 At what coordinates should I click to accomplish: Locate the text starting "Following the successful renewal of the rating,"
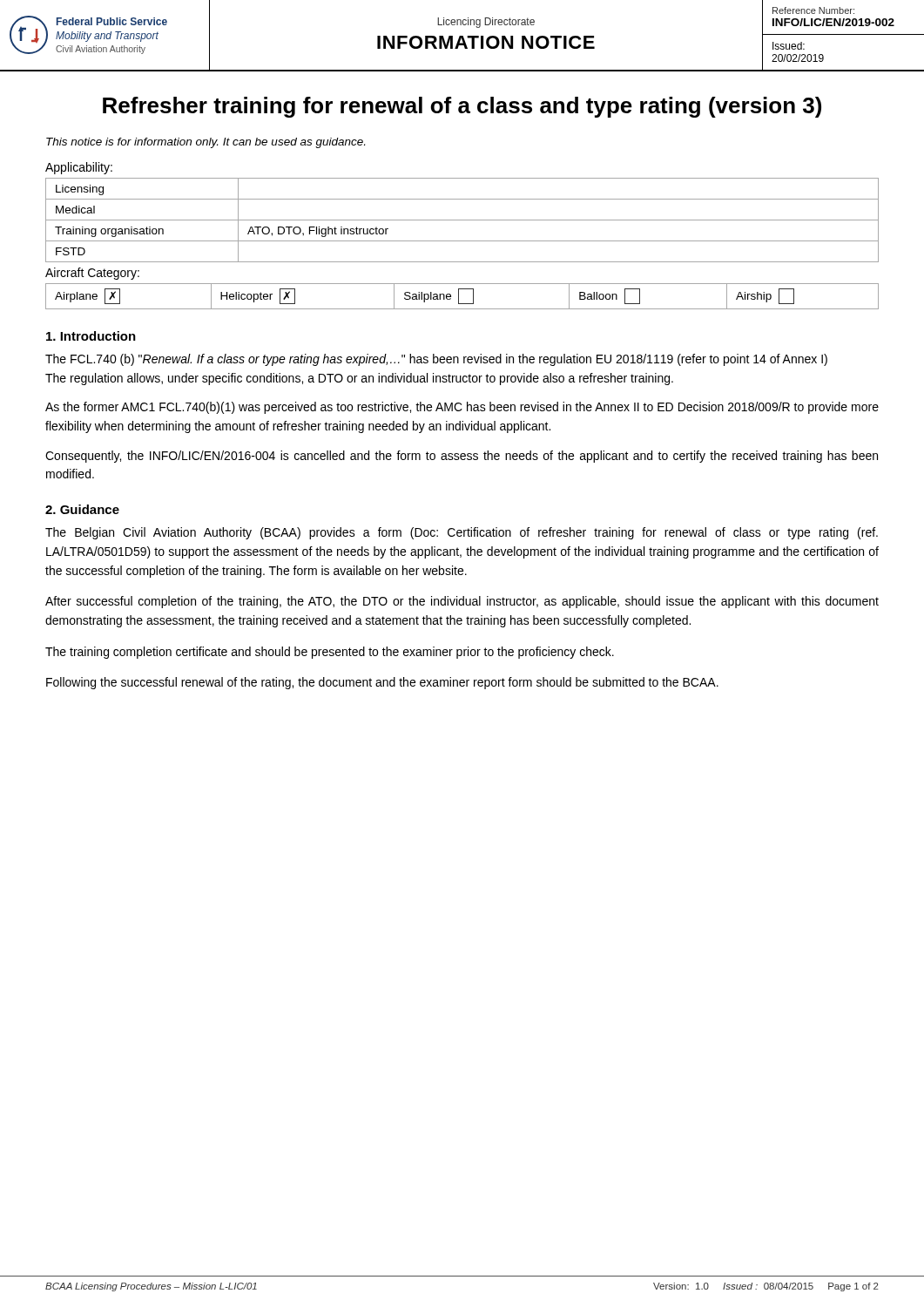382,682
